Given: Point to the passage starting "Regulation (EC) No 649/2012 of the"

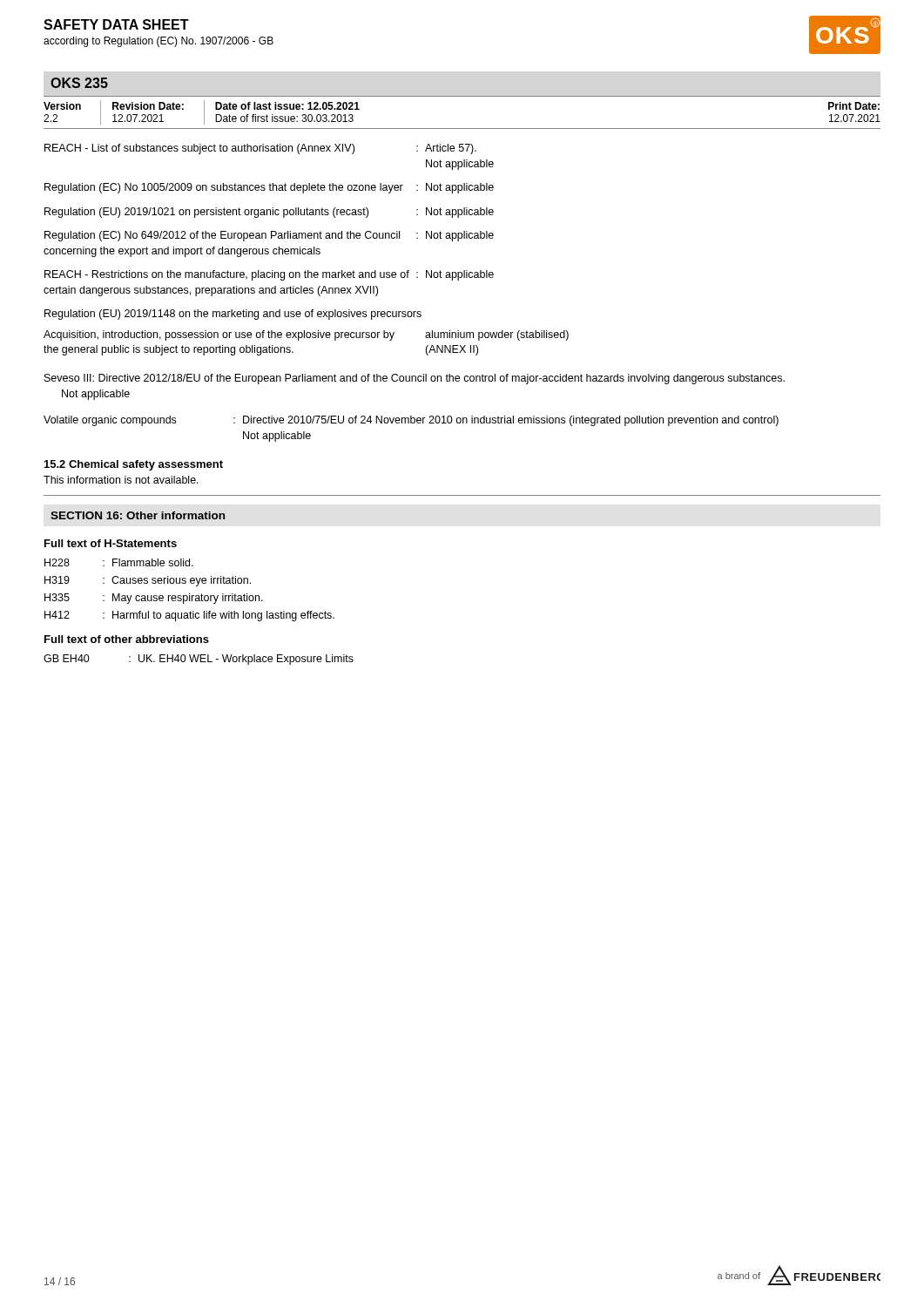Looking at the screenshot, I should coord(462,244).
